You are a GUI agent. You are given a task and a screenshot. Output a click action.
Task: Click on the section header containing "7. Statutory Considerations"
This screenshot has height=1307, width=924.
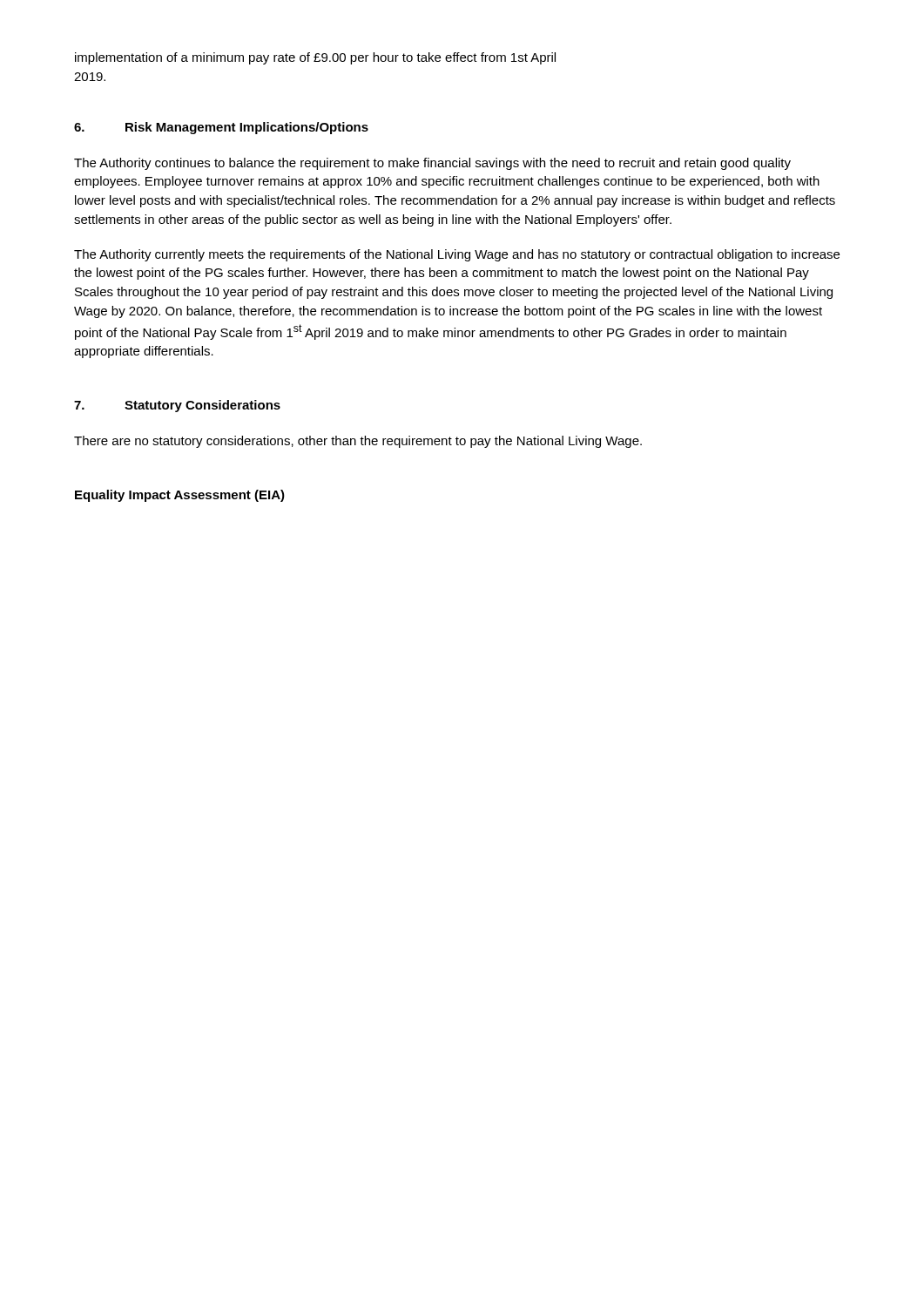coord(177,405)
